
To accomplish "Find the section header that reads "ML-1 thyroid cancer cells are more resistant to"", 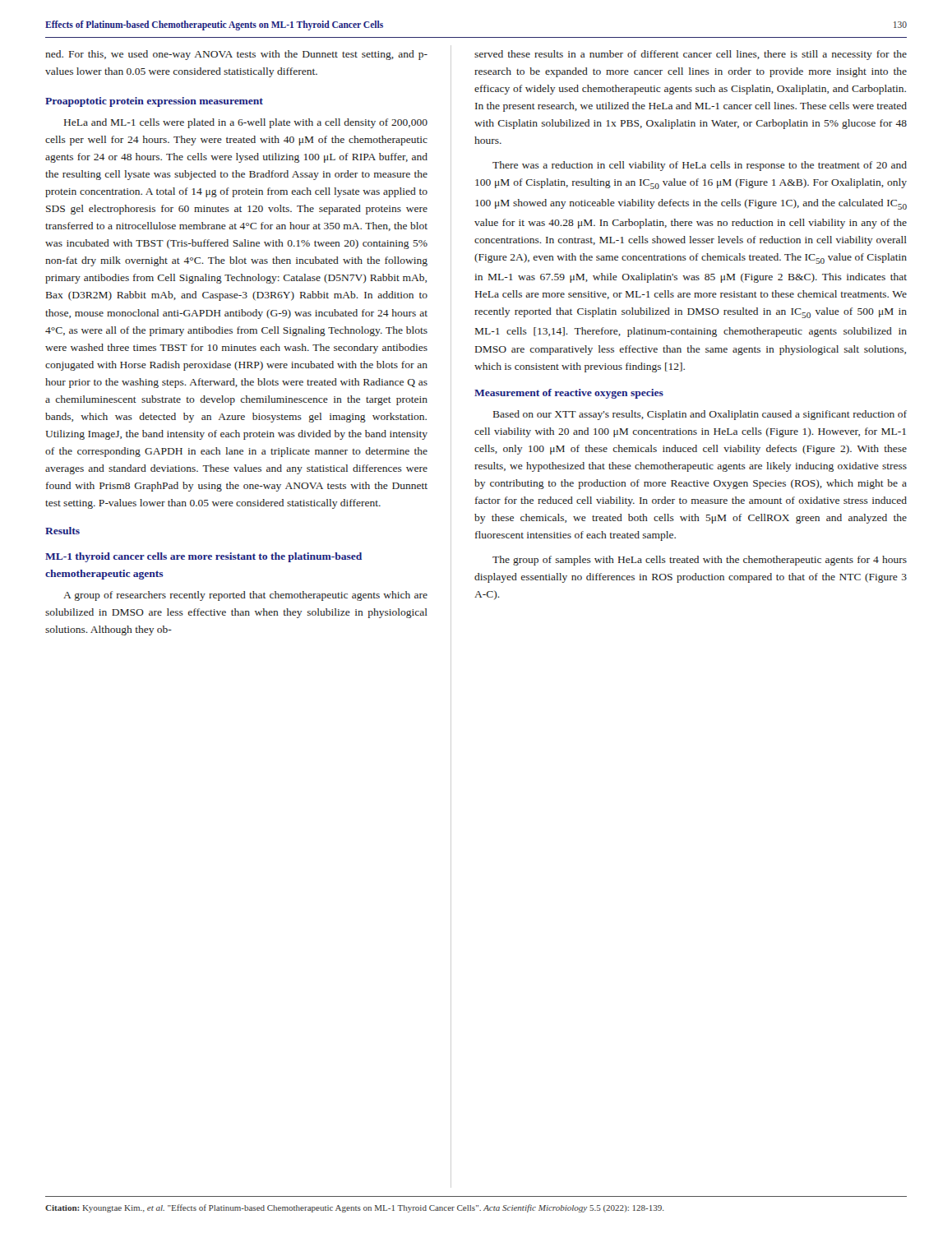I will click(204, 565).
